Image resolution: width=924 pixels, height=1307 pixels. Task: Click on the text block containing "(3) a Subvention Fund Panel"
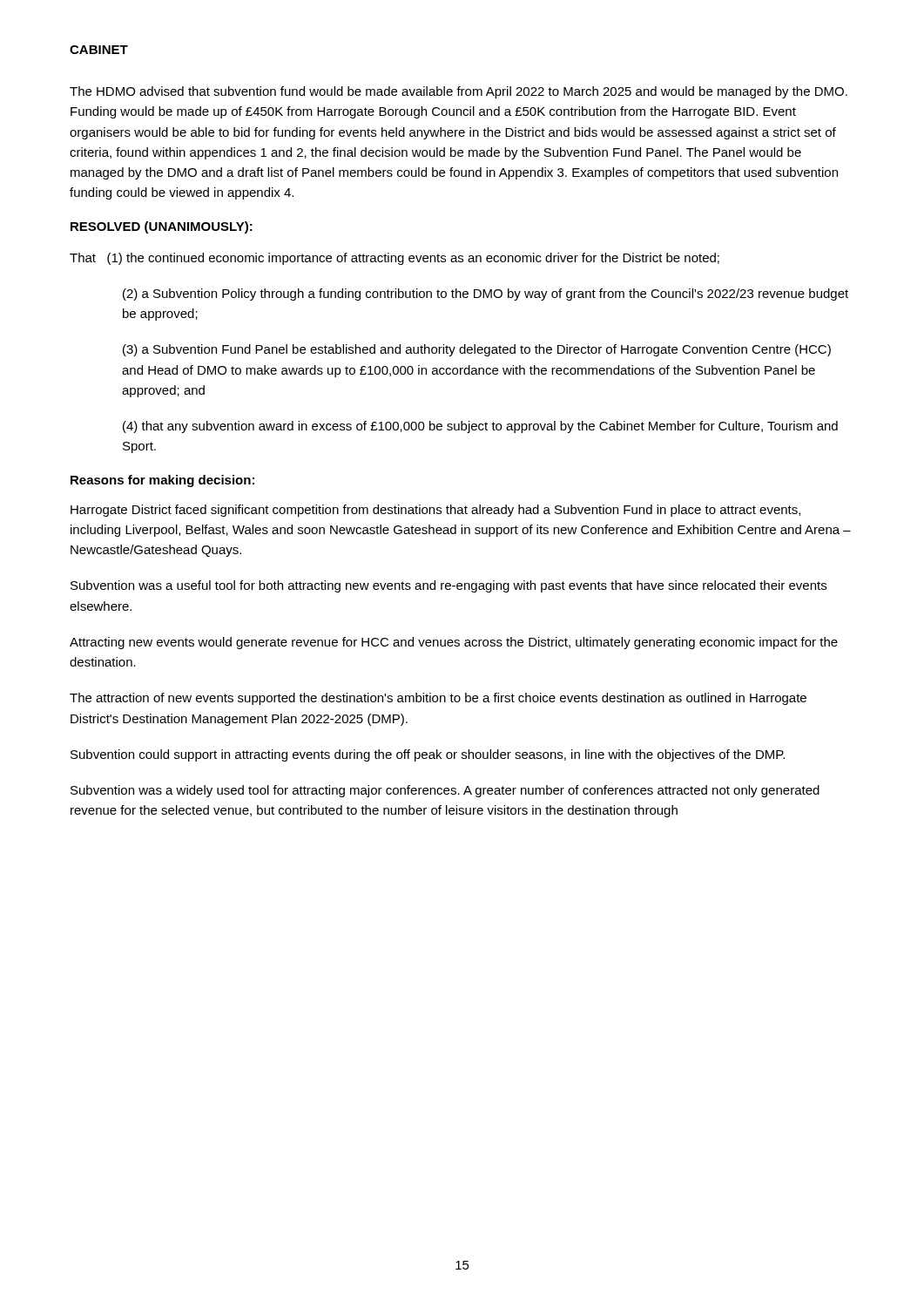477,369
